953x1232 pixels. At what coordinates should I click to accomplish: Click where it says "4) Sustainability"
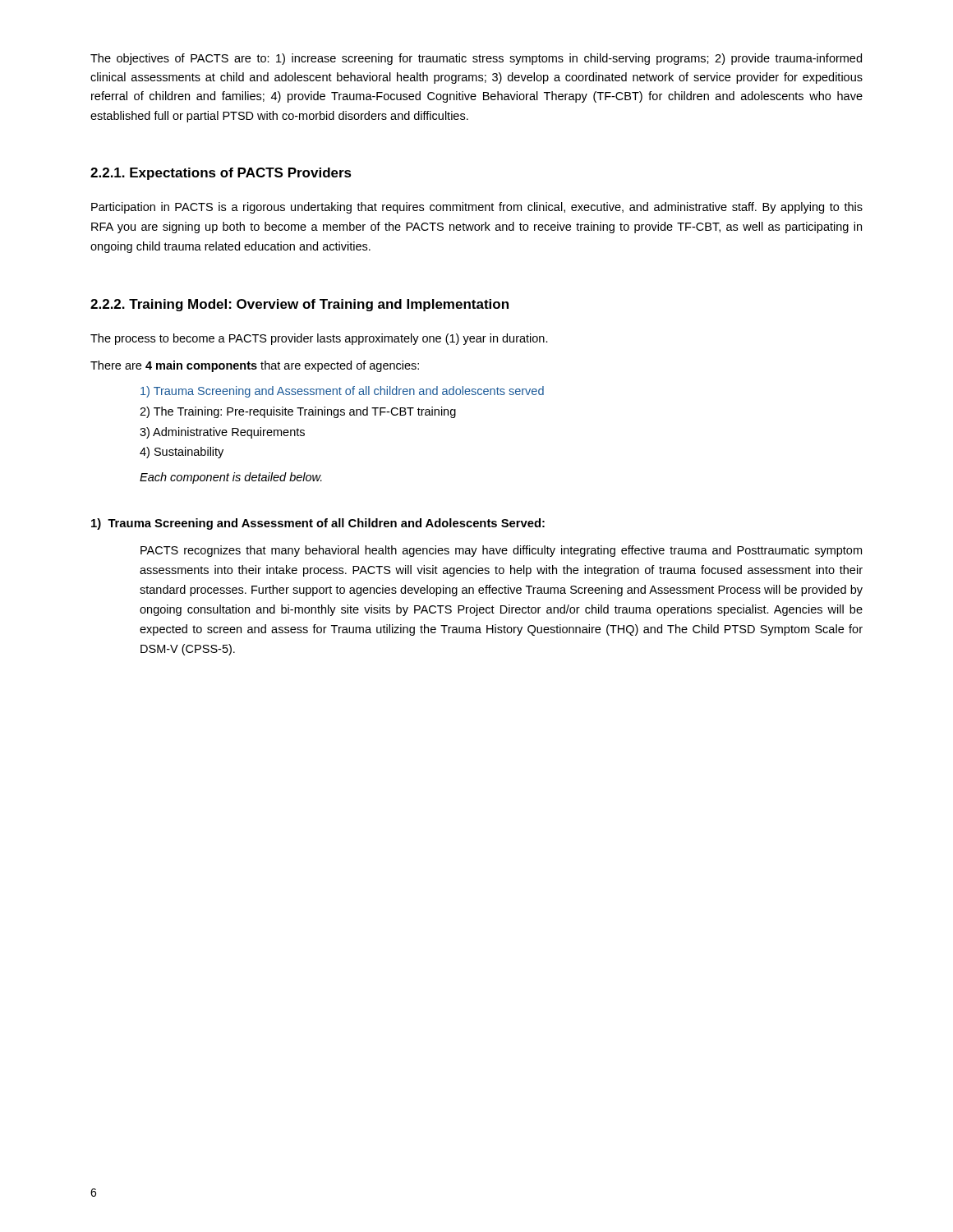pos(182,453)
